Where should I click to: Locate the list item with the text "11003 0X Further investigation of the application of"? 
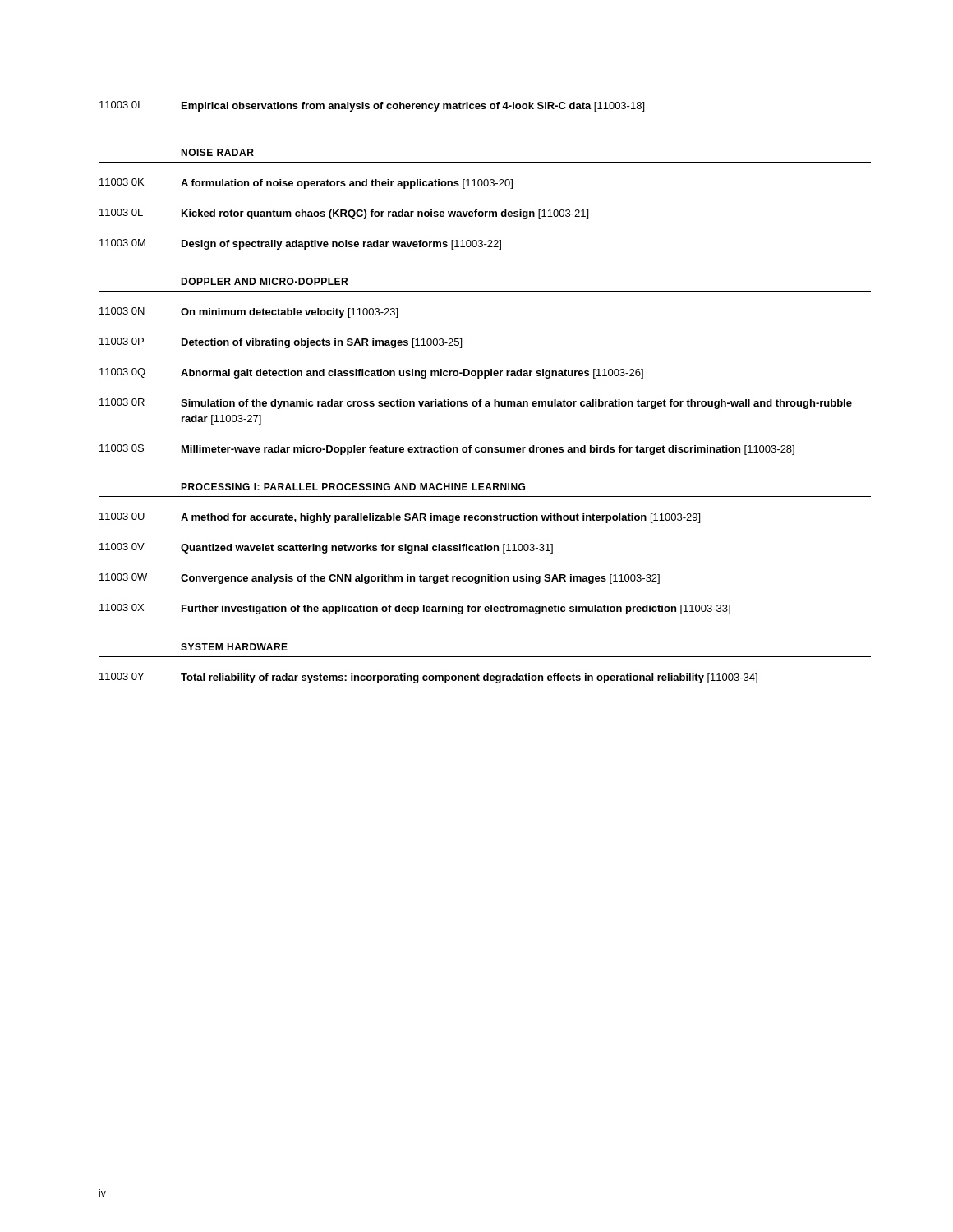click(x=485, y=609)
